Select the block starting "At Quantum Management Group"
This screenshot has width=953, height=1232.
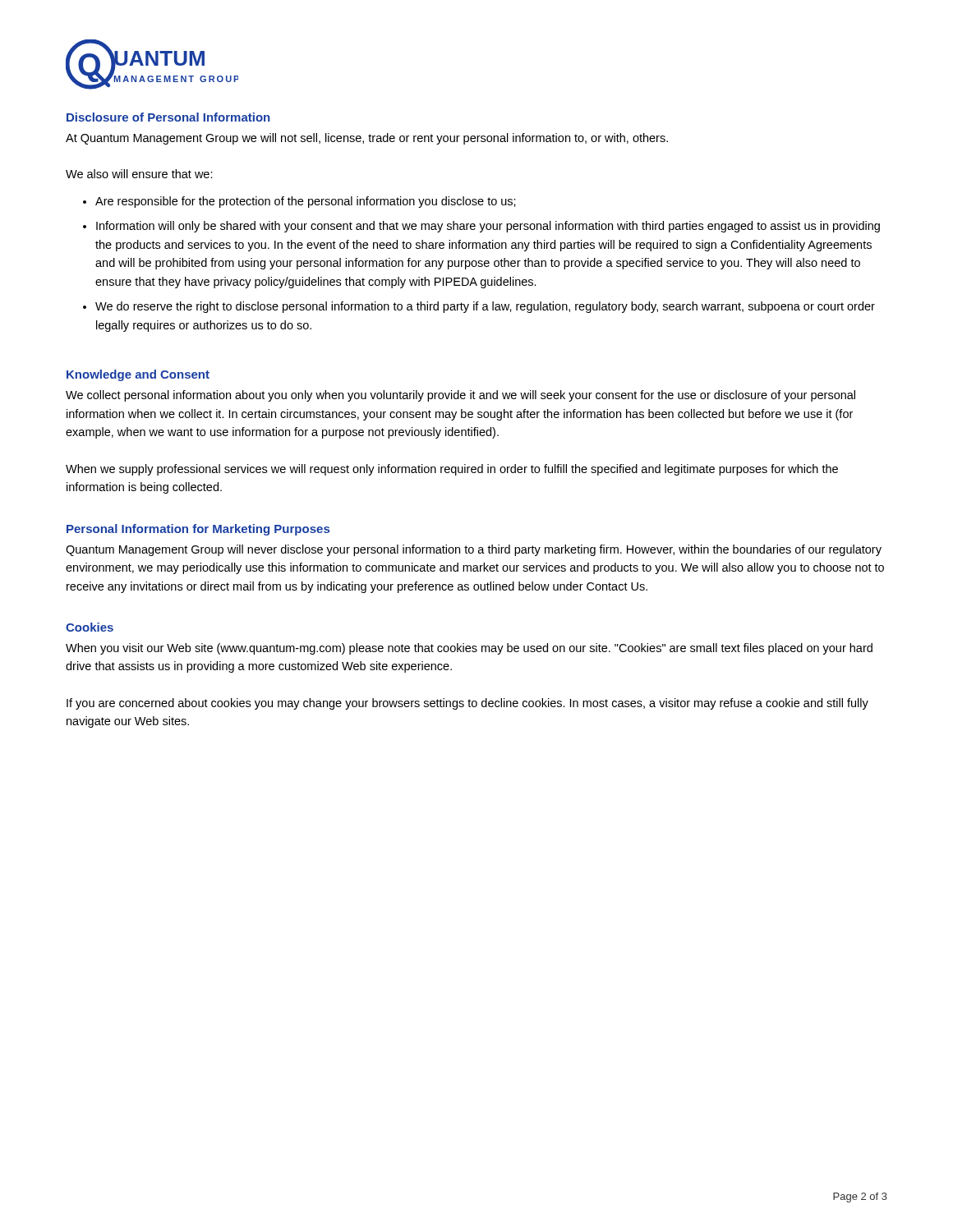click(x=367, y=138)
